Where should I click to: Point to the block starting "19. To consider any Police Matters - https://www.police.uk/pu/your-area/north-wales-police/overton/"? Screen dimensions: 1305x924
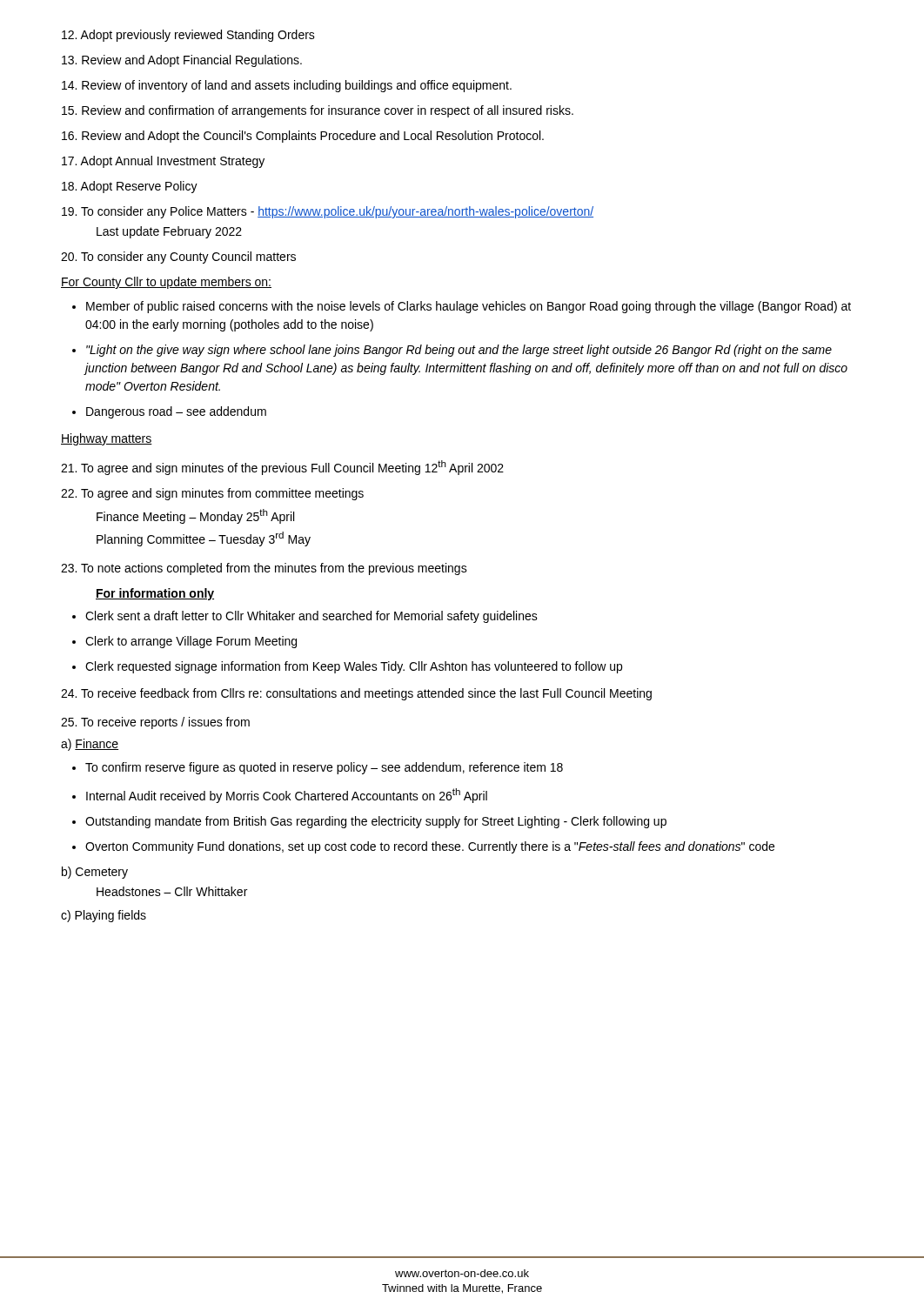pos(327,211)
